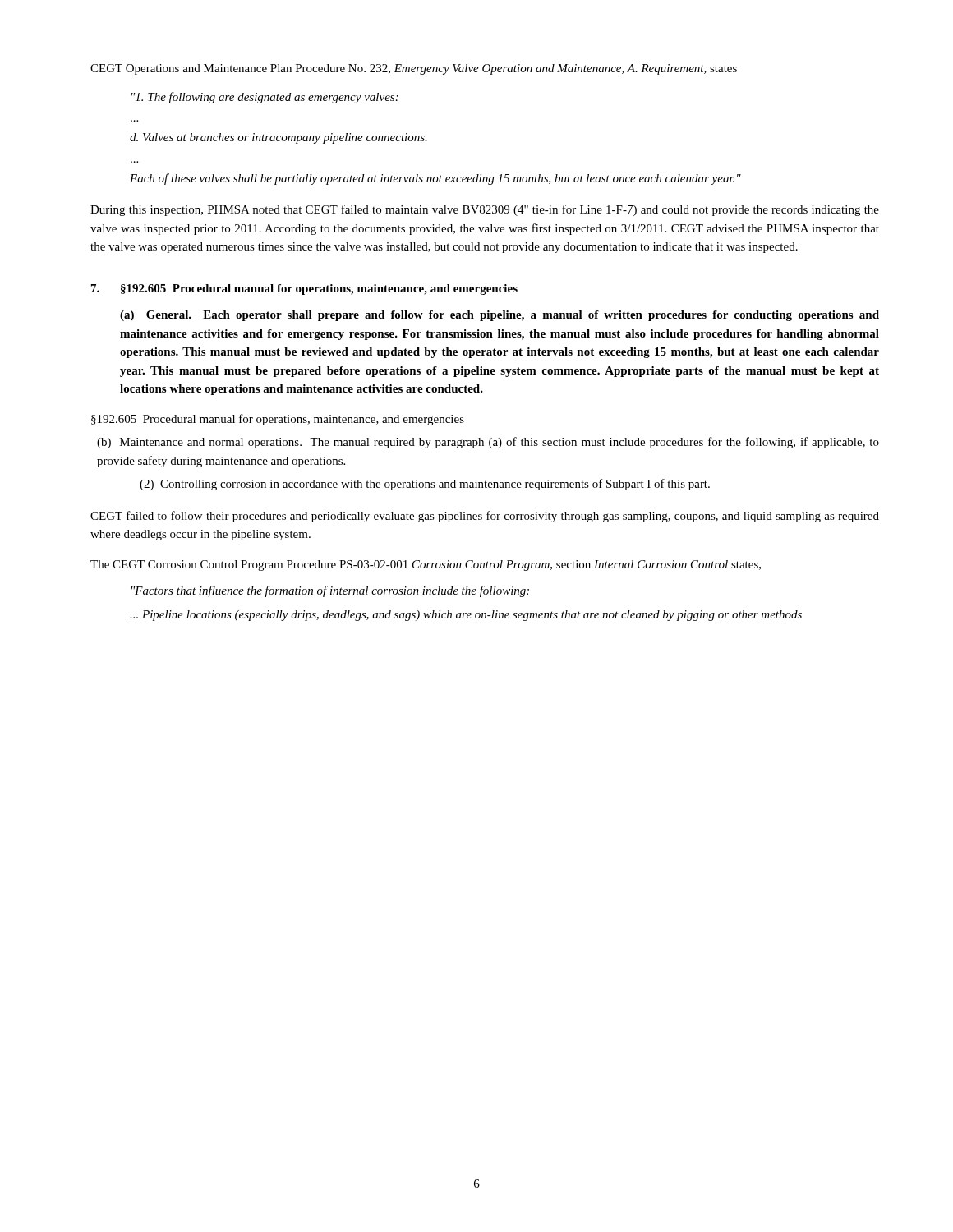Select the block starting "(b) Maintenance and"

485,451
